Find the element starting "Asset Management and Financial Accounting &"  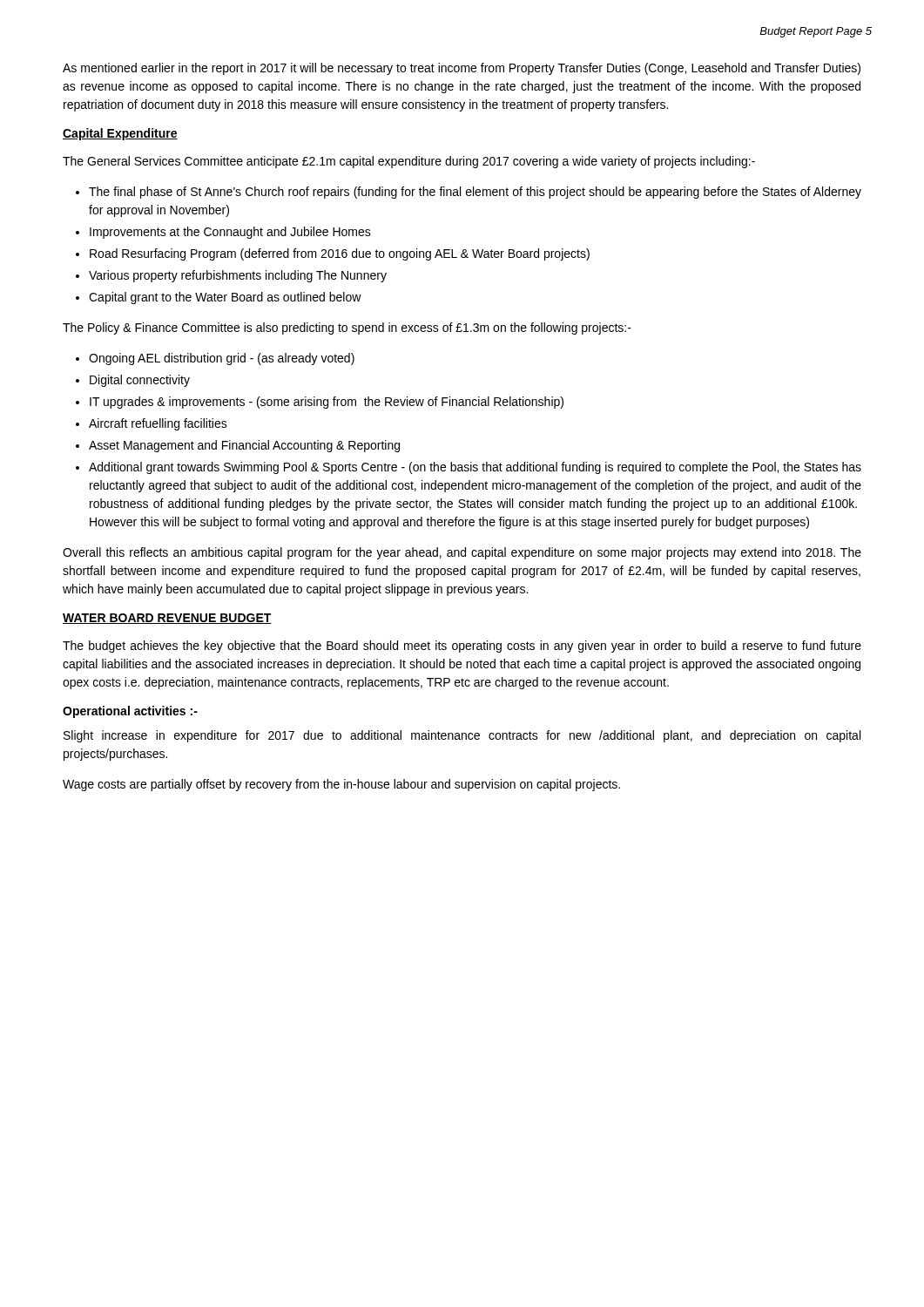pos(245,445)
